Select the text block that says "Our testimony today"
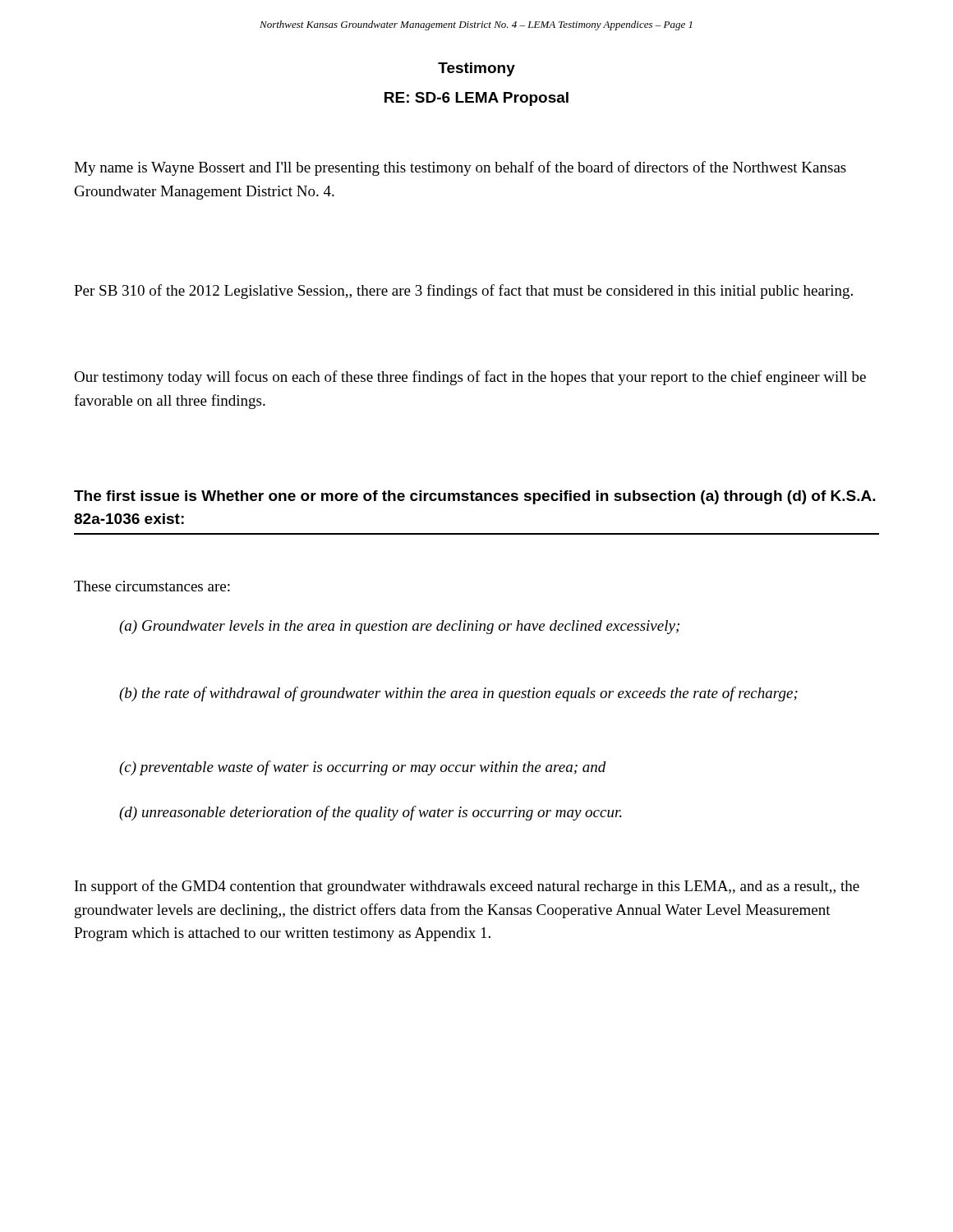 (x=470, y=388)
